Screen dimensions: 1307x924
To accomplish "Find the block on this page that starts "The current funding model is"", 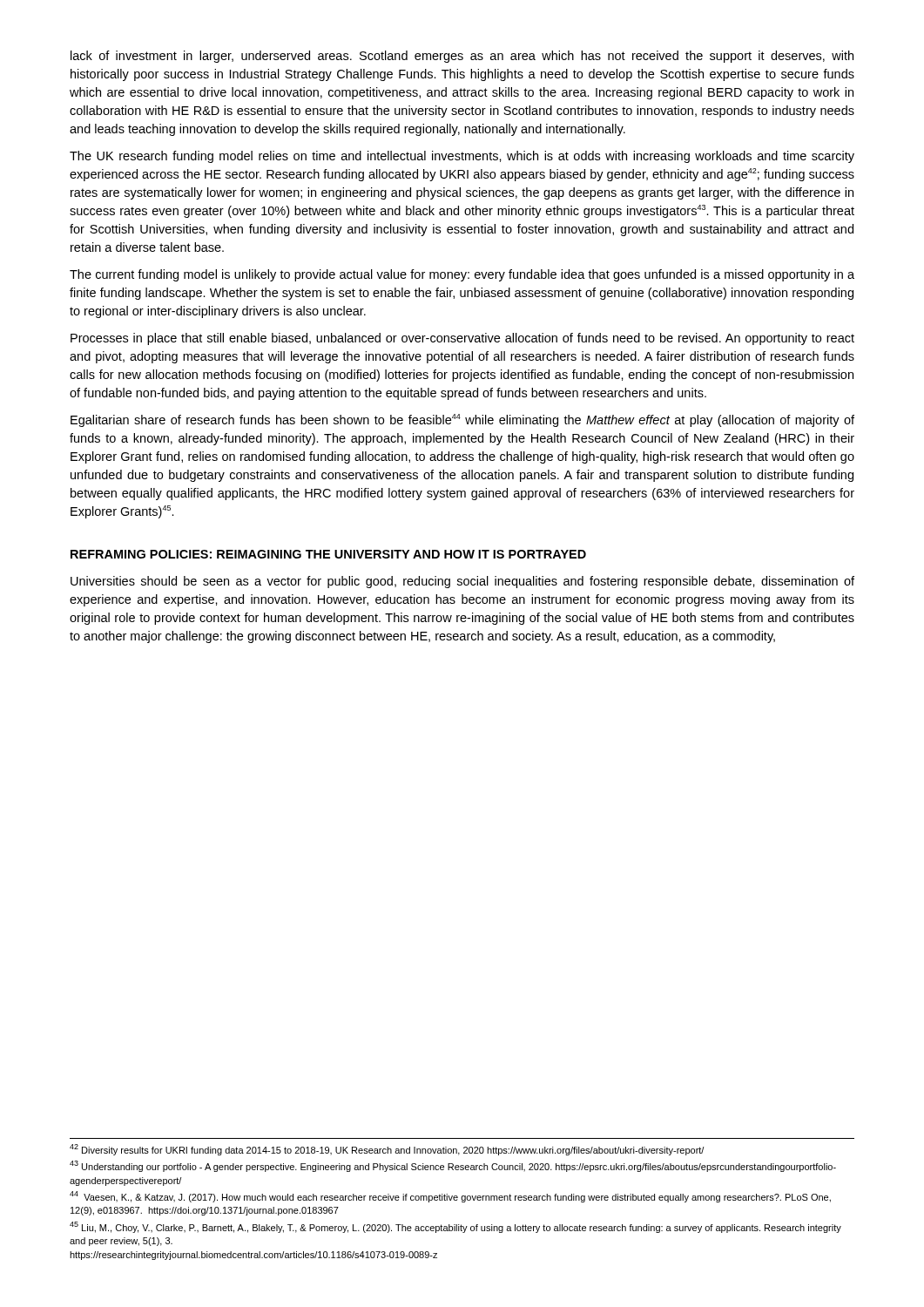I will 462,293.
